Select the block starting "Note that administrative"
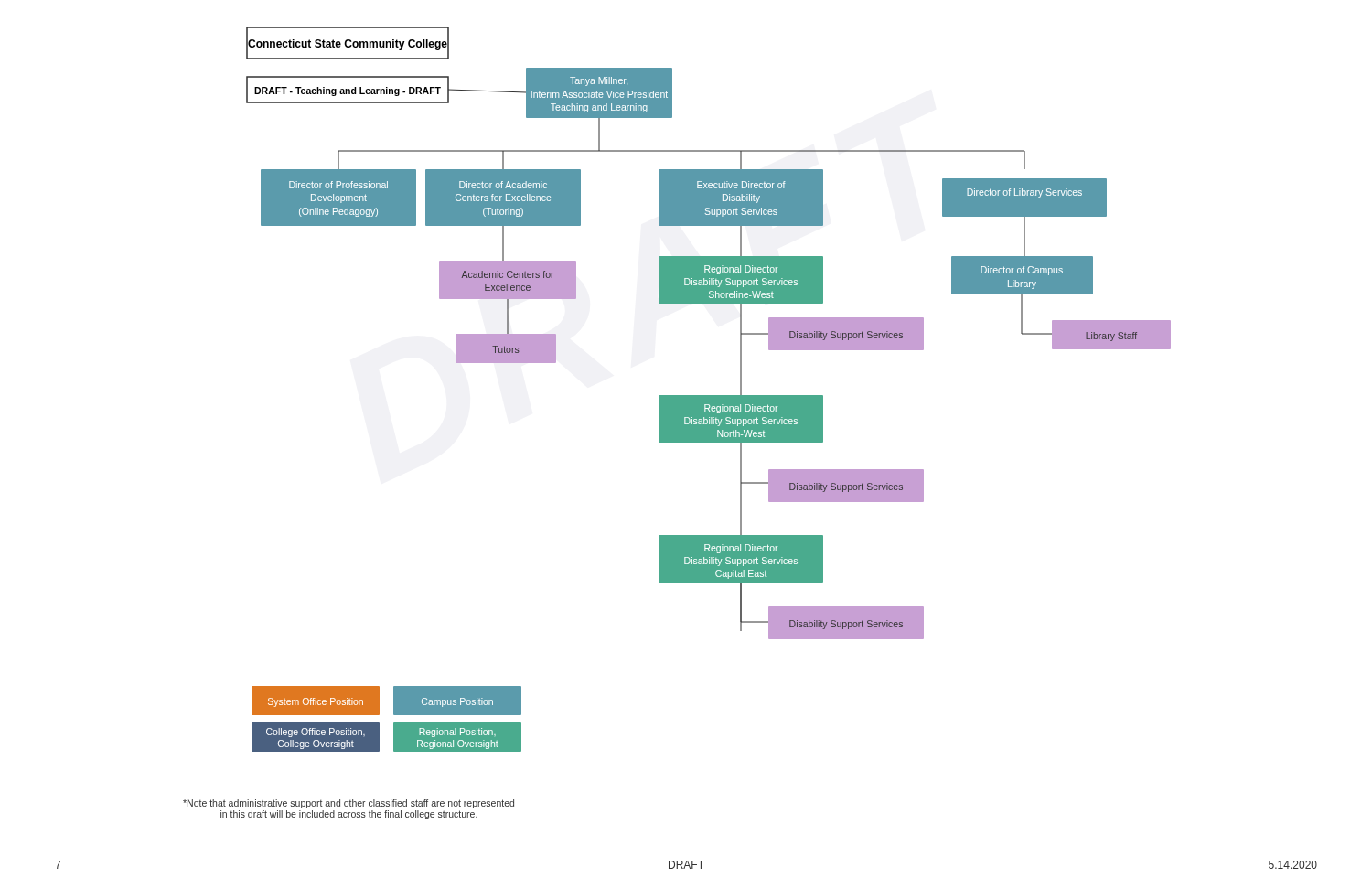1372x888 pixels. click(349, 808)
